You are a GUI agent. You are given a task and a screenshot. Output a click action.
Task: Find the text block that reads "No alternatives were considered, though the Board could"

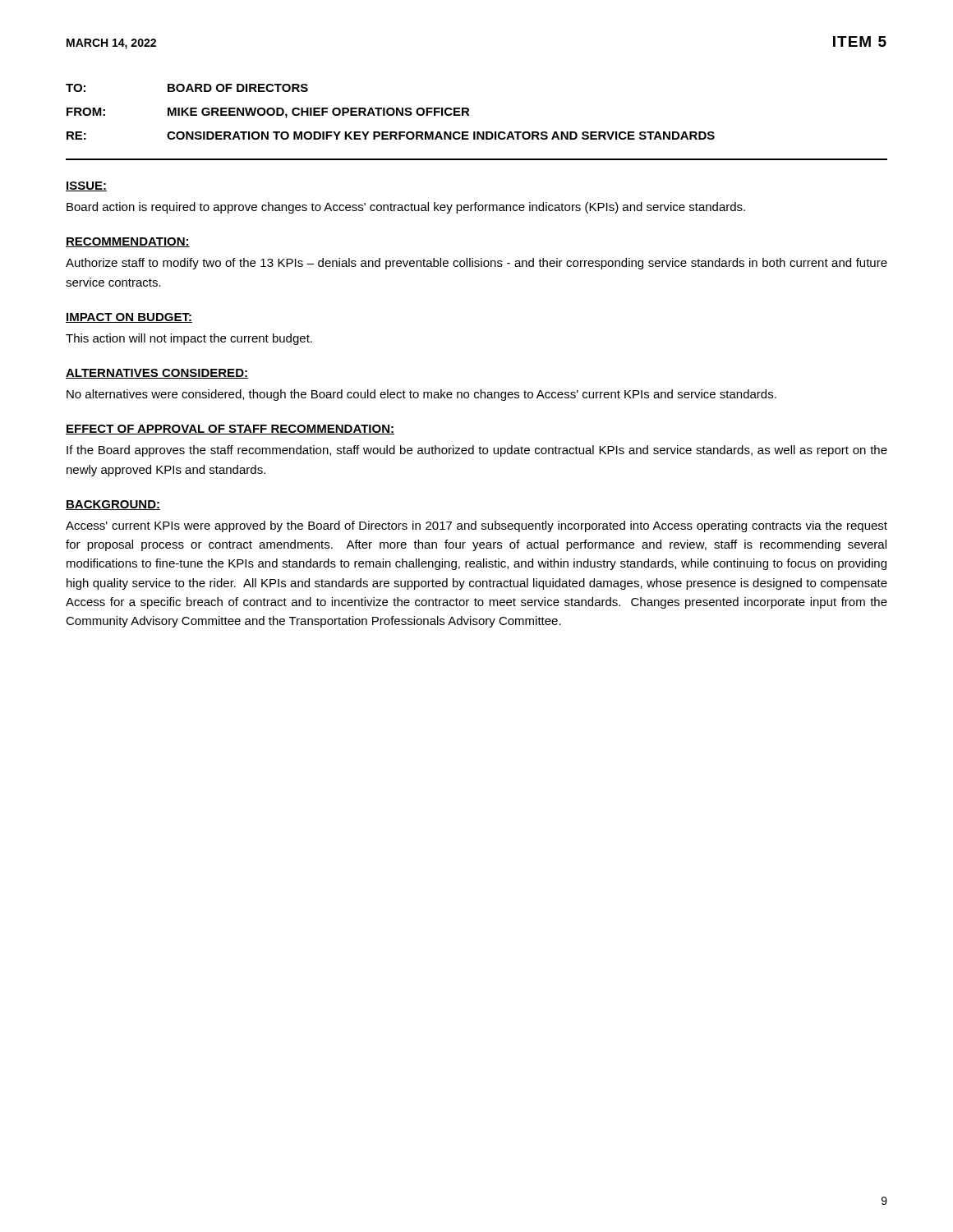(421, 394)
